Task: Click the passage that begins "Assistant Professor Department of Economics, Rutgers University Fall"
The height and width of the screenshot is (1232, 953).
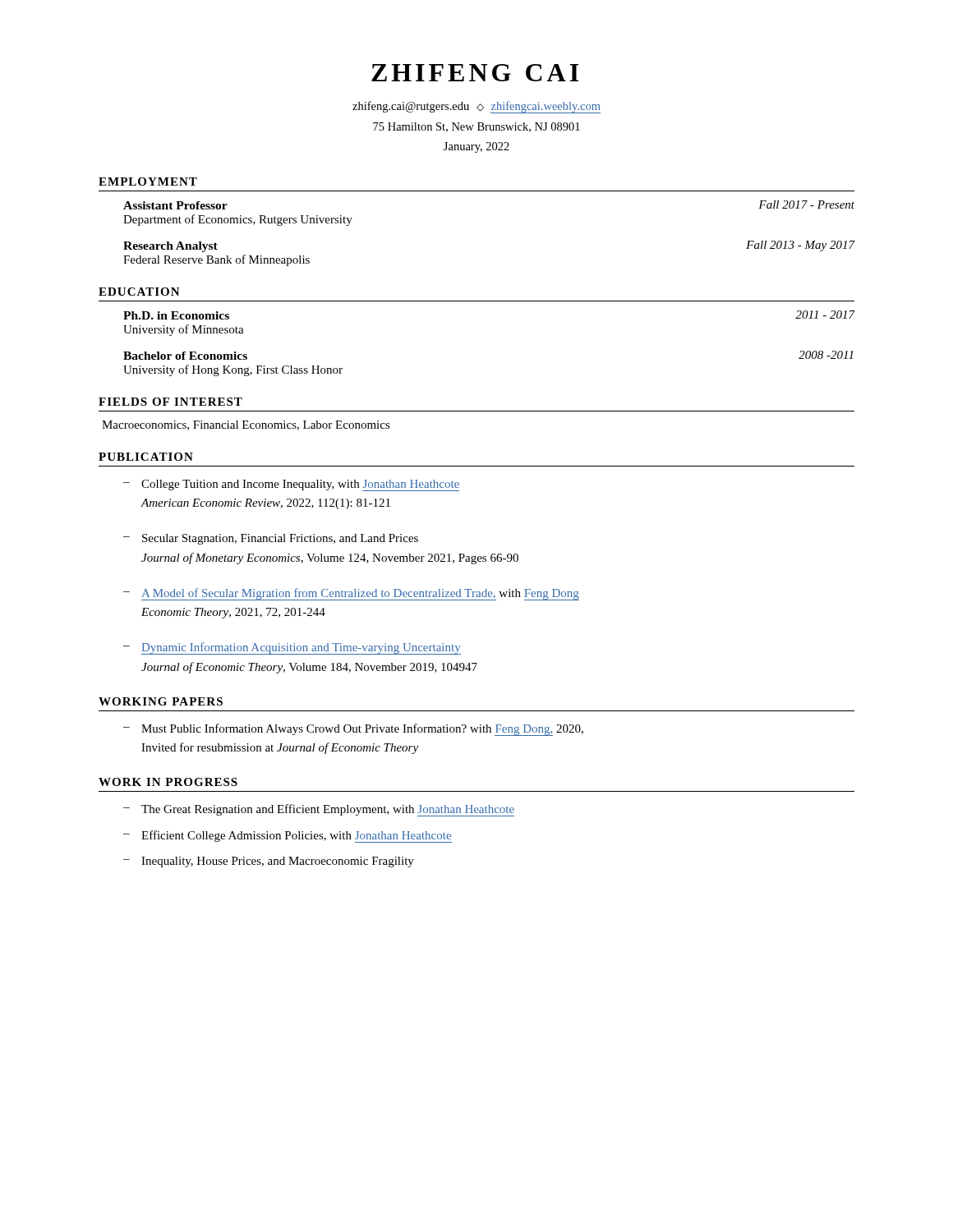Action: click(167, 205)
